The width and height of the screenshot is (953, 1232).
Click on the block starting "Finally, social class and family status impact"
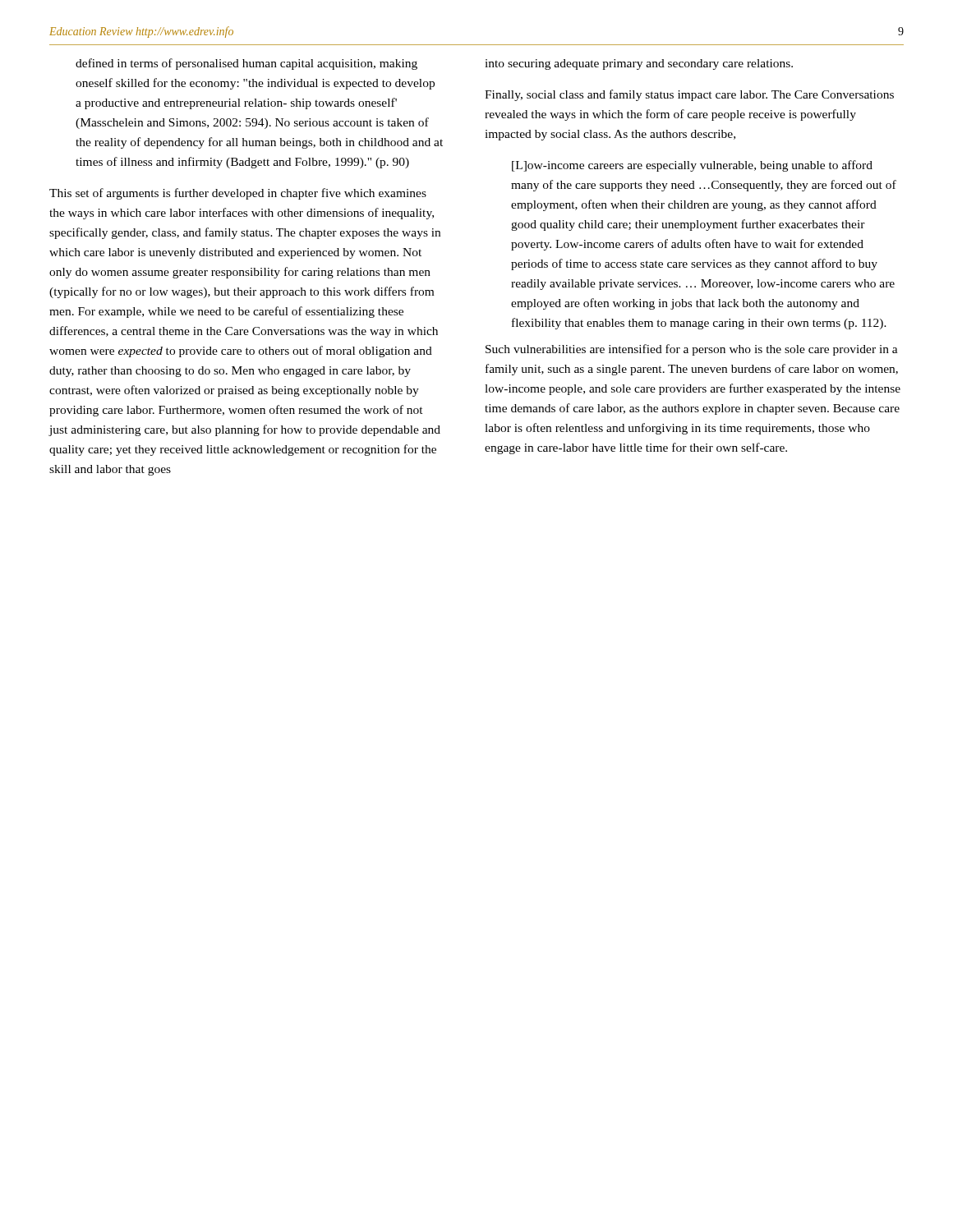(694, 114)
